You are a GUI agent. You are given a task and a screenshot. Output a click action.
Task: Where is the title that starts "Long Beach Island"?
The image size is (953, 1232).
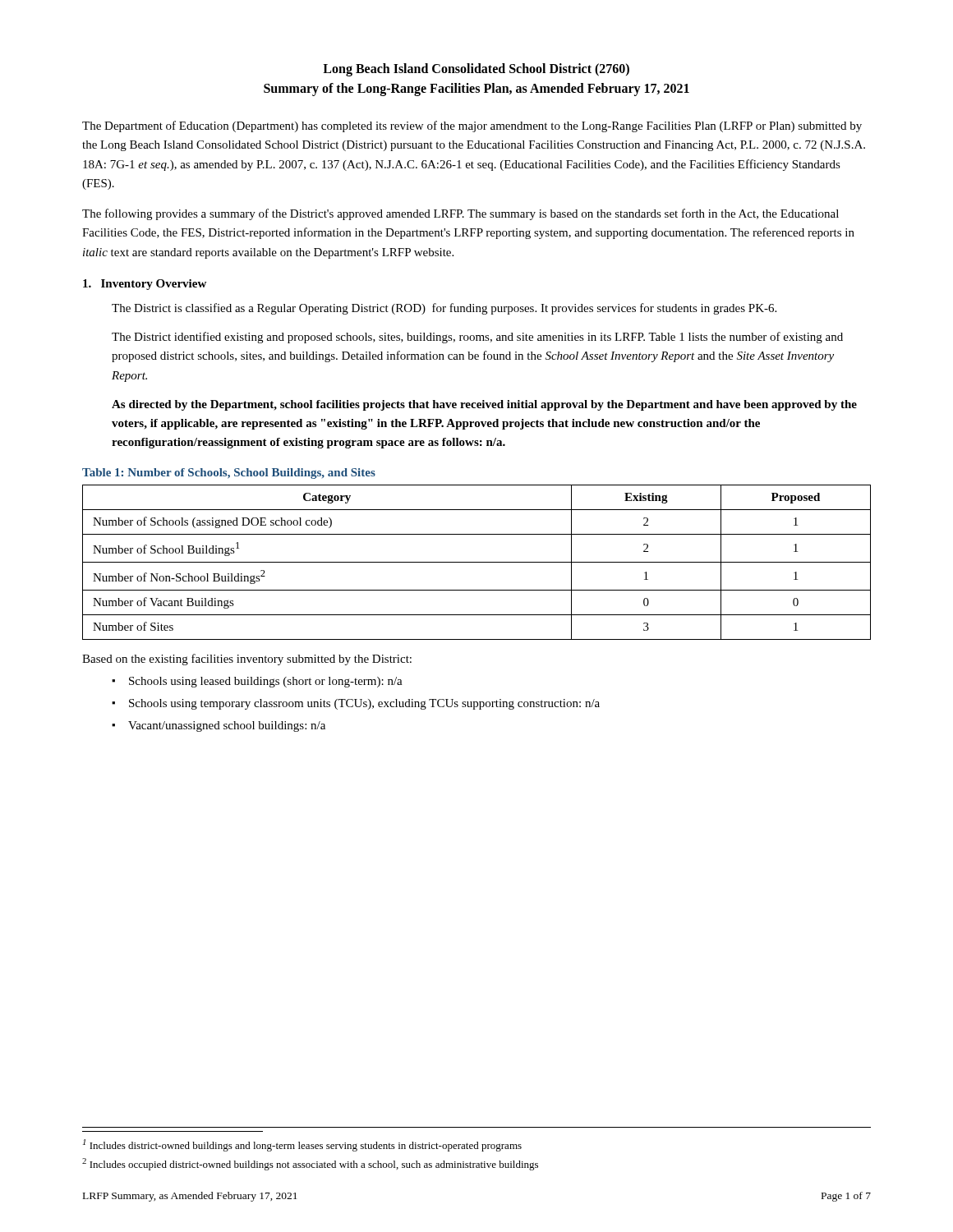(x=476, y=78)
